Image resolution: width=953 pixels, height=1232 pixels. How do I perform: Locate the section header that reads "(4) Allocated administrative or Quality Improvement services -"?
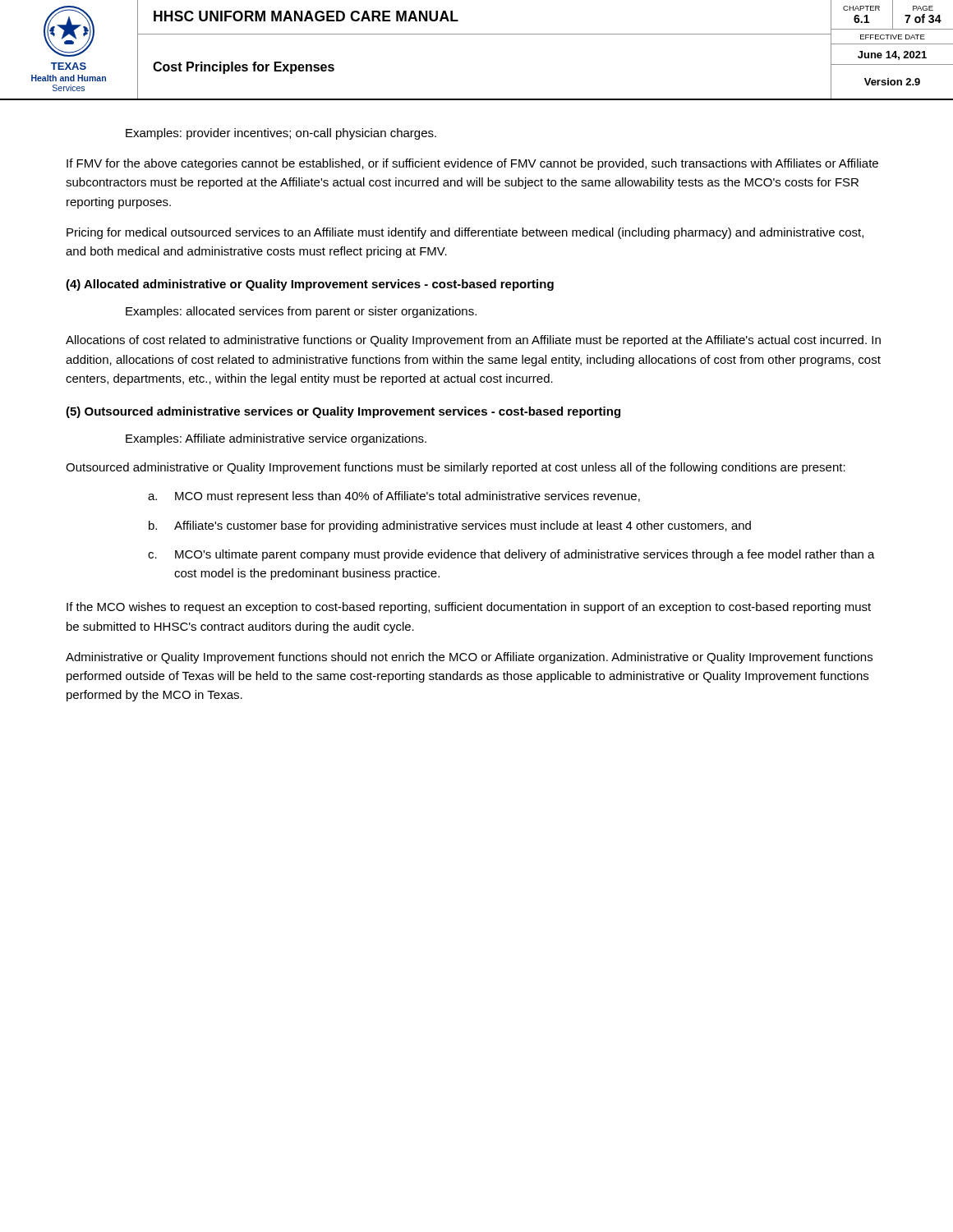[310, 284]
